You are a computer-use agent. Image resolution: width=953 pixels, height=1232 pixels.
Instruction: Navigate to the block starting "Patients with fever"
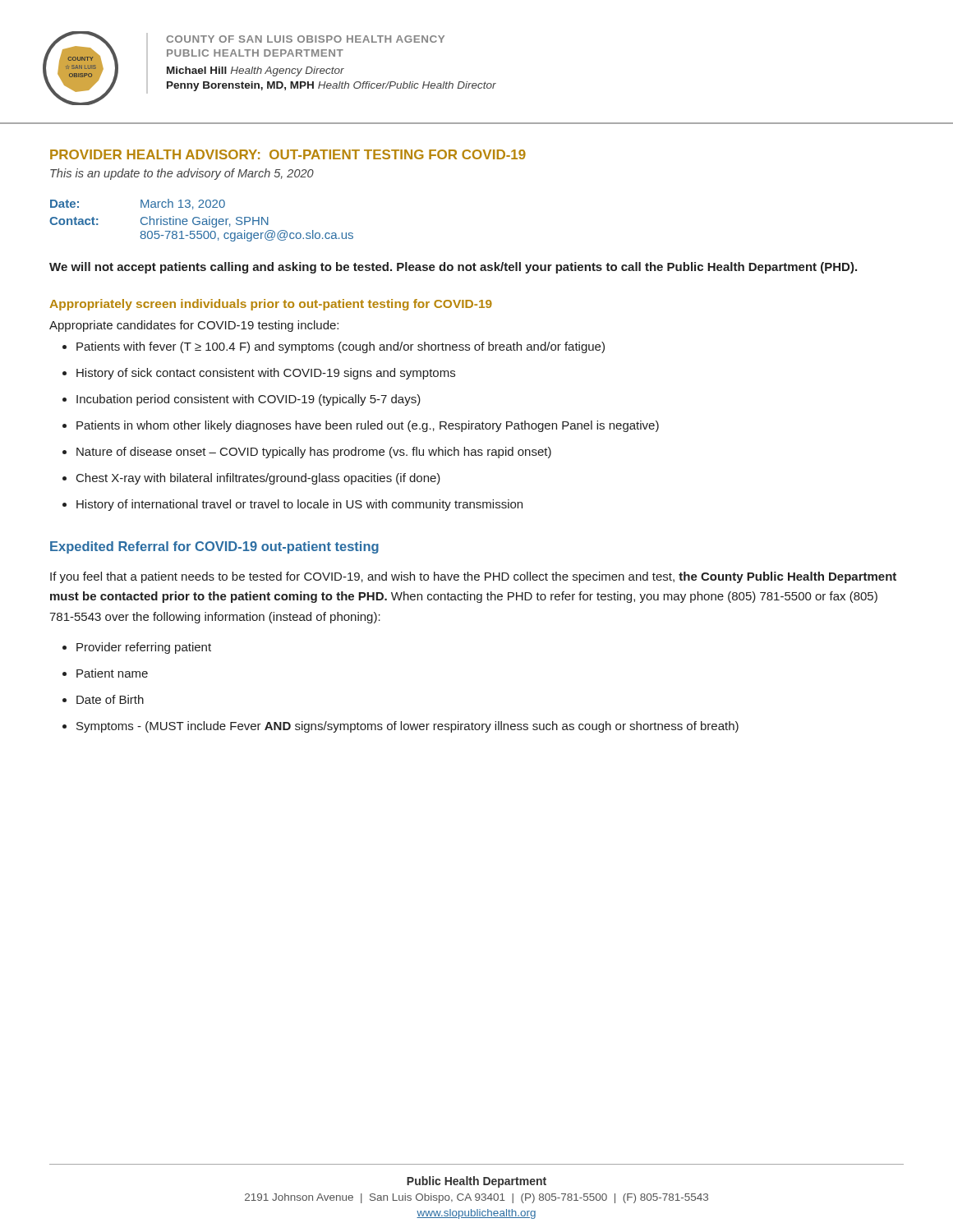tap(476, 346)
